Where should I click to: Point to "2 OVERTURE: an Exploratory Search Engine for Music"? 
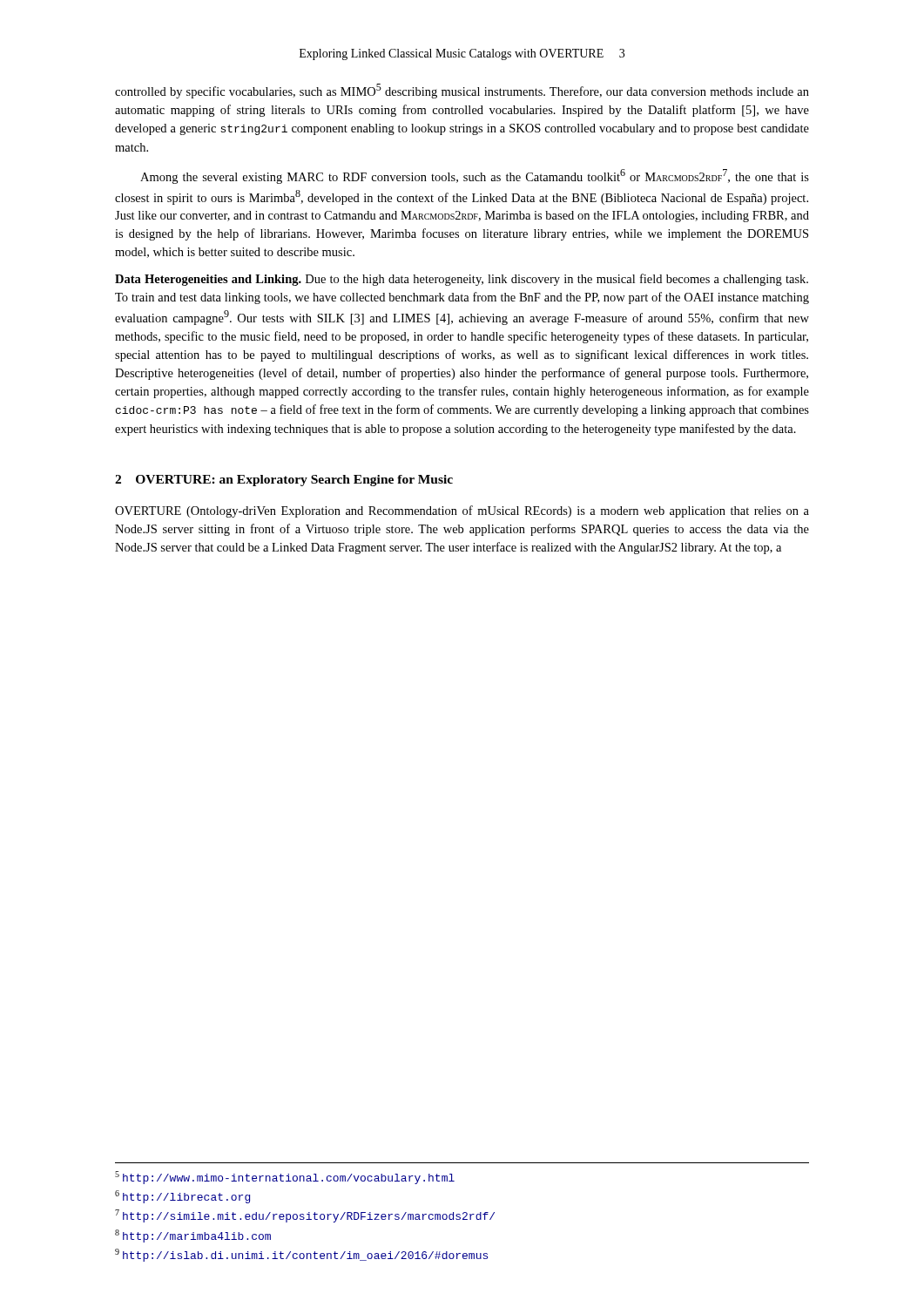pos(284,479)
